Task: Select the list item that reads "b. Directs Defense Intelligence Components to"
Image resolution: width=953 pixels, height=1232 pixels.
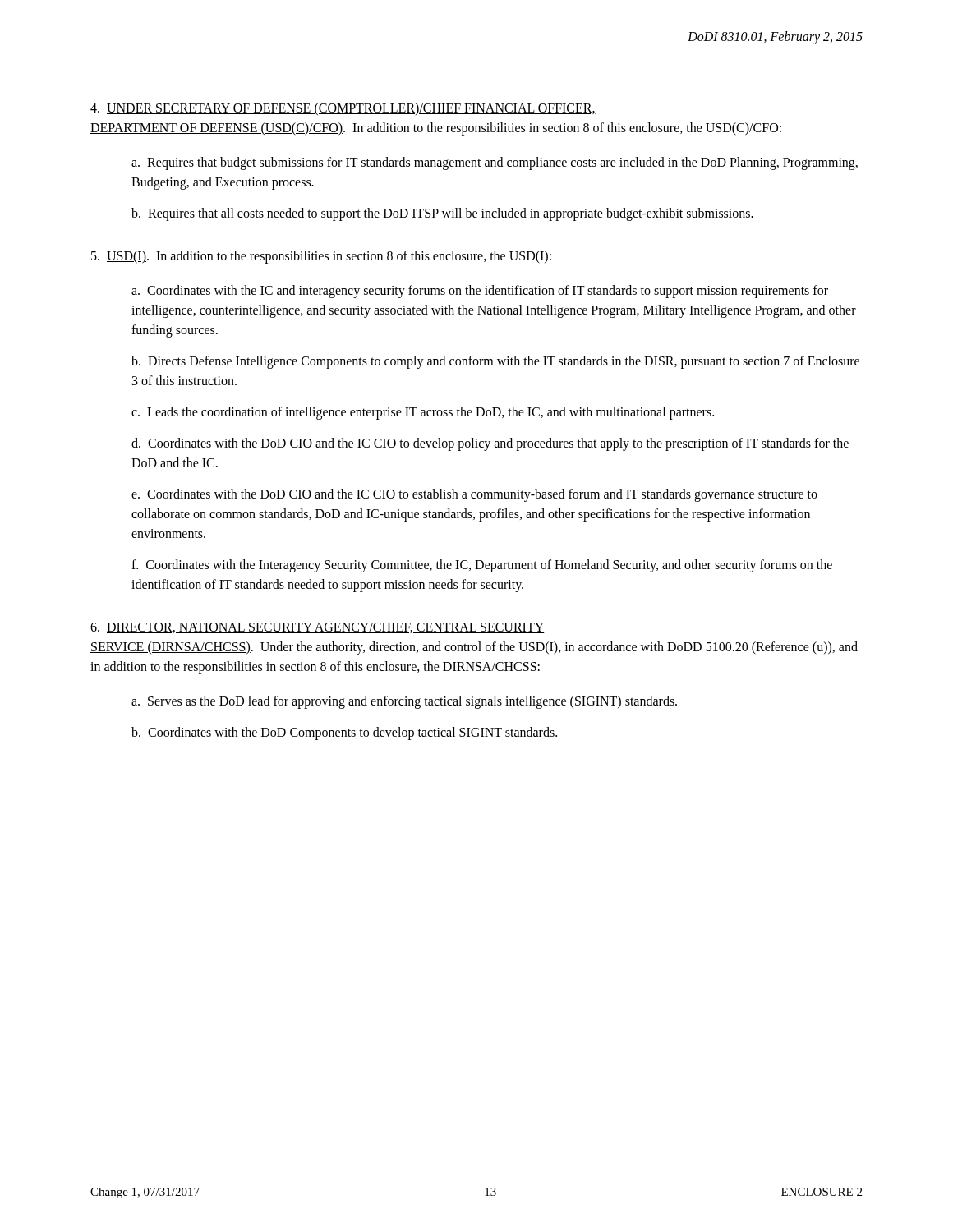Action: [x=497, y=371]
